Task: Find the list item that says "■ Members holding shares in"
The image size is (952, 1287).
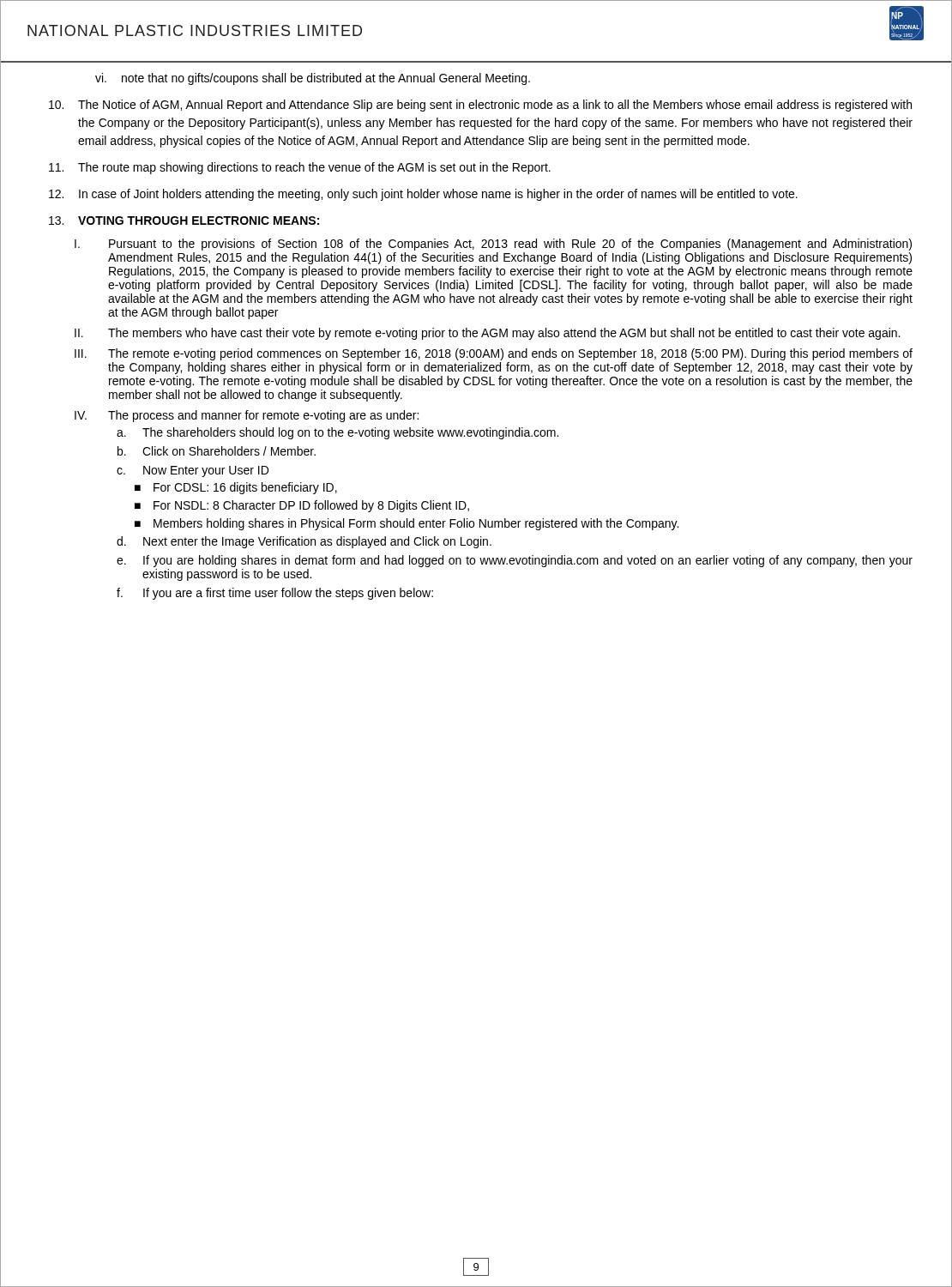Action: [x=523, y=523]
